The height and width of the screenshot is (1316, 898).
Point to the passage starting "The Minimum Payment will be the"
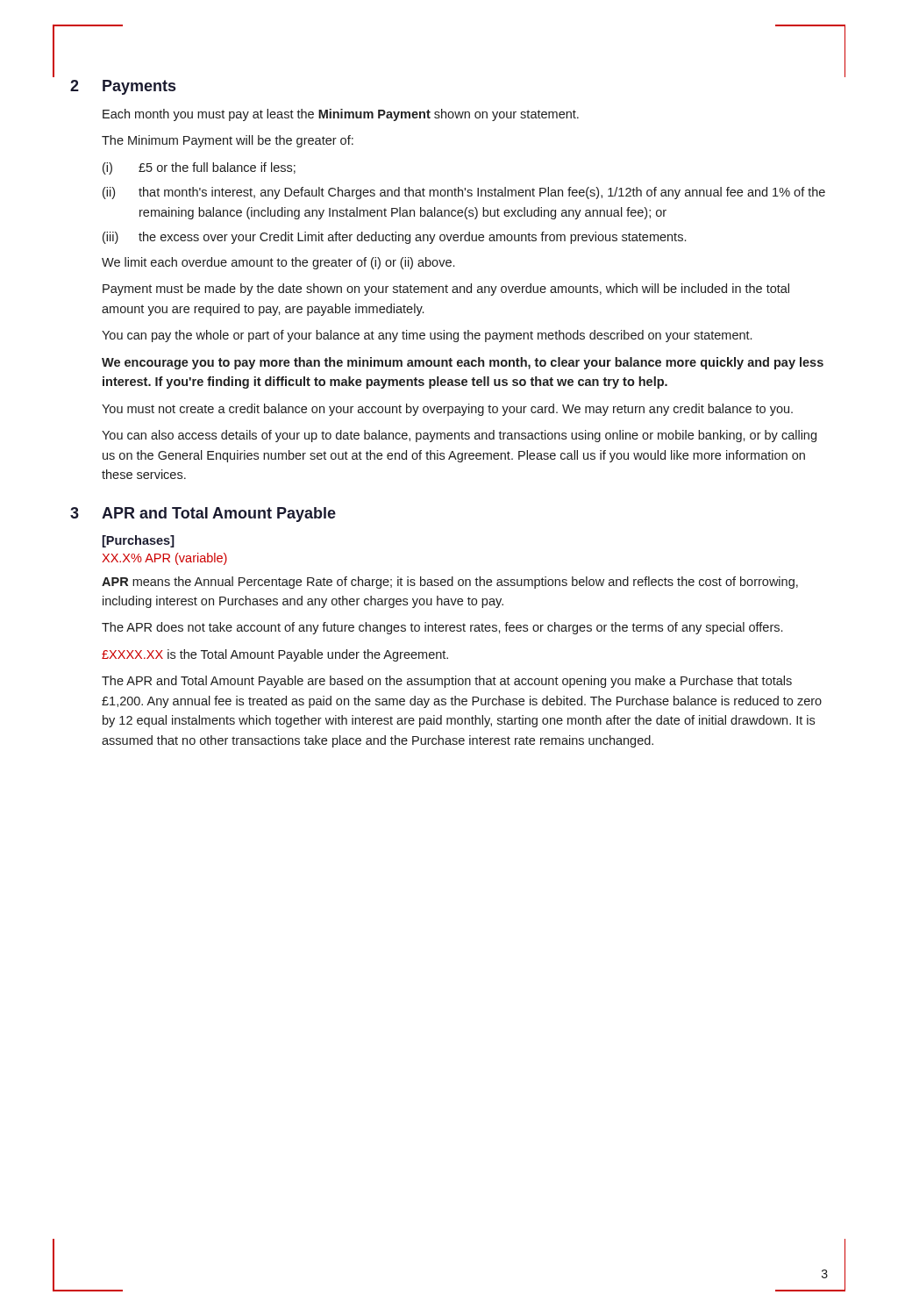[x=228, y=141]
